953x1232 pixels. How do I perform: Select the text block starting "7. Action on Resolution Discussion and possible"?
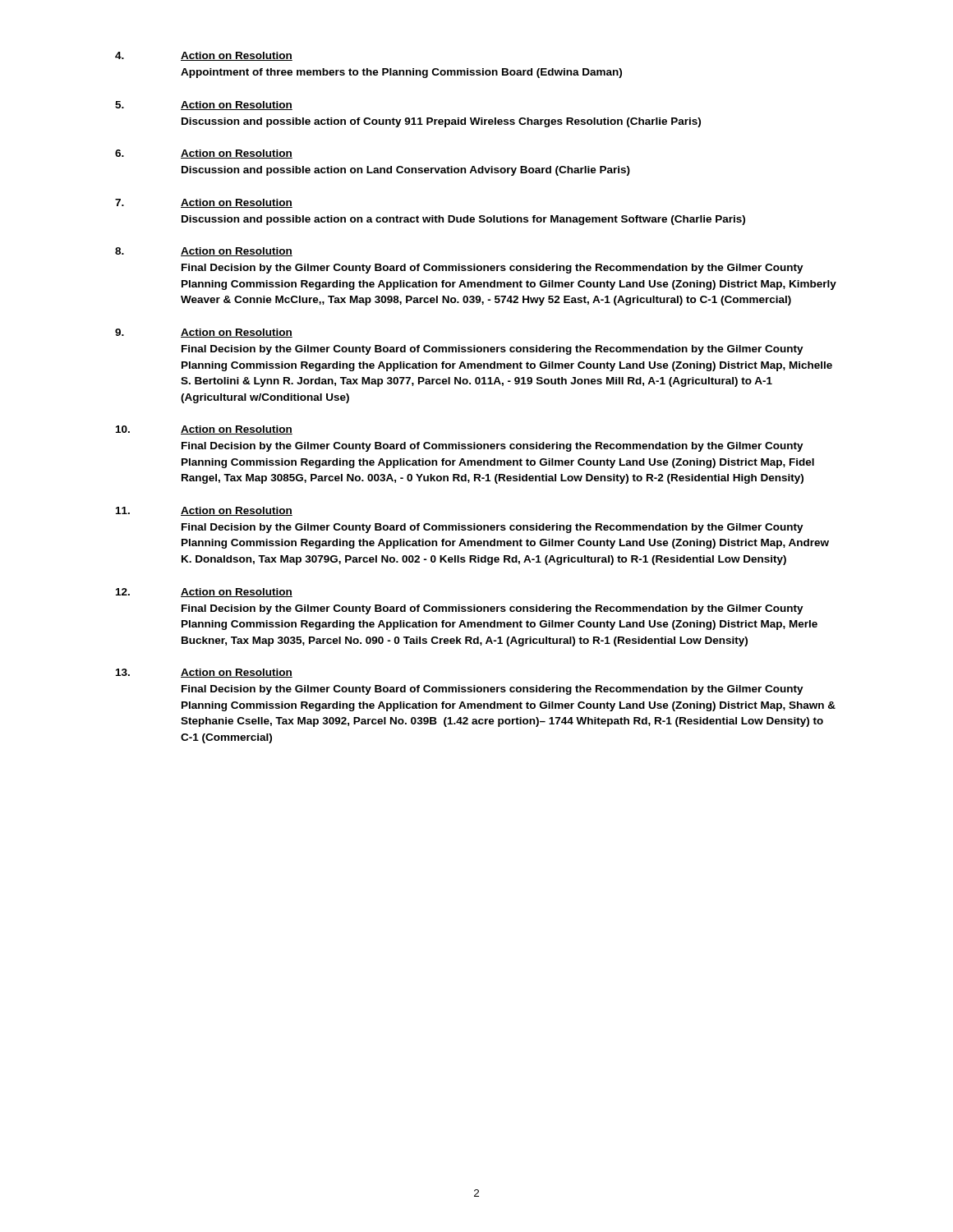coord(476,211)
